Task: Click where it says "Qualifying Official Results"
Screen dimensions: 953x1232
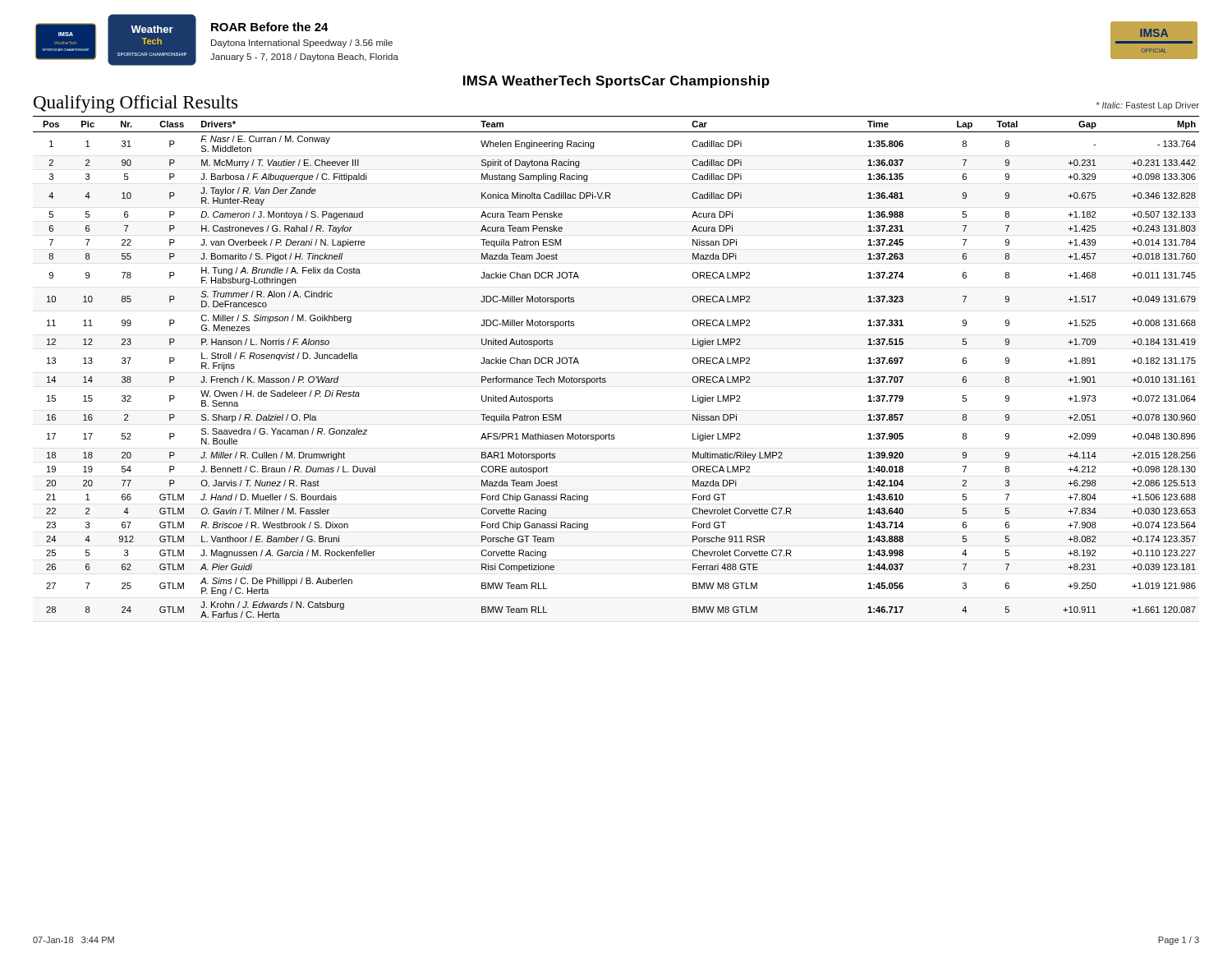Action: (x=136, y=102)
